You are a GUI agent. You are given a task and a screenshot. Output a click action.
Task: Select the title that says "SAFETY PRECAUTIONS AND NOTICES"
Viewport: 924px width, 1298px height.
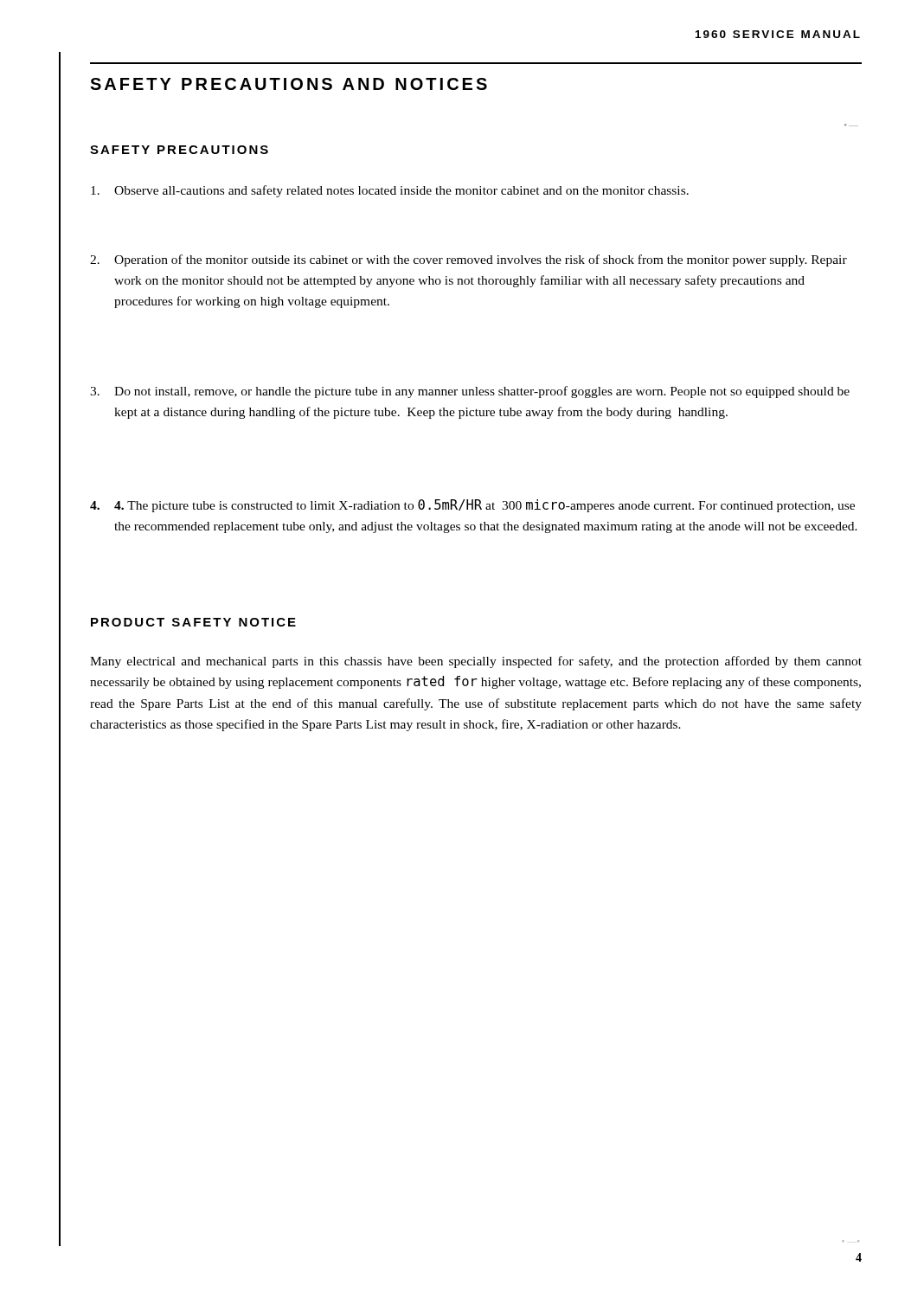pyautogui.click(x=476, y=78)
